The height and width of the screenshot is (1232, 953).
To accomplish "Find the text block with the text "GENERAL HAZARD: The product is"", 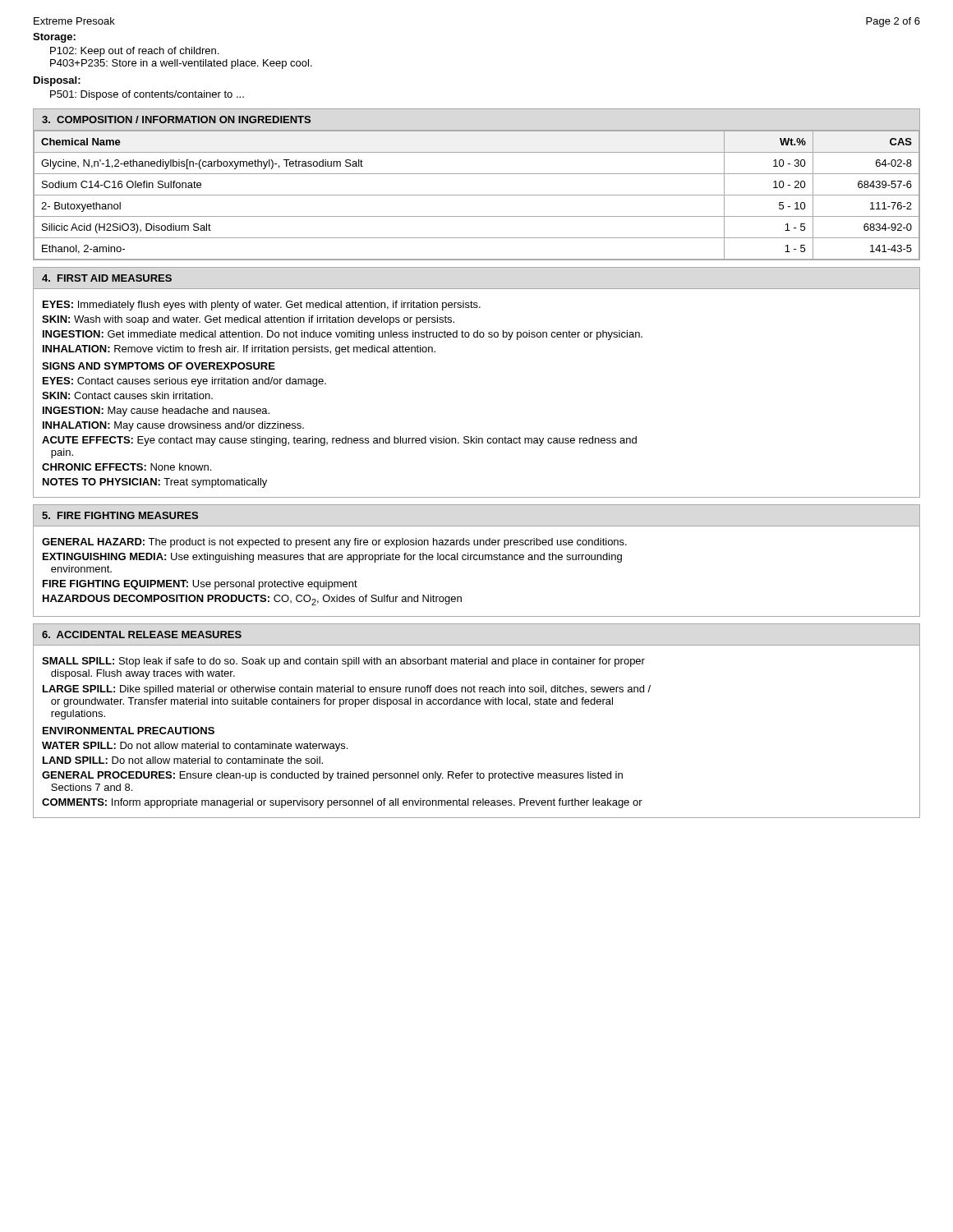I will coord(335,542).
